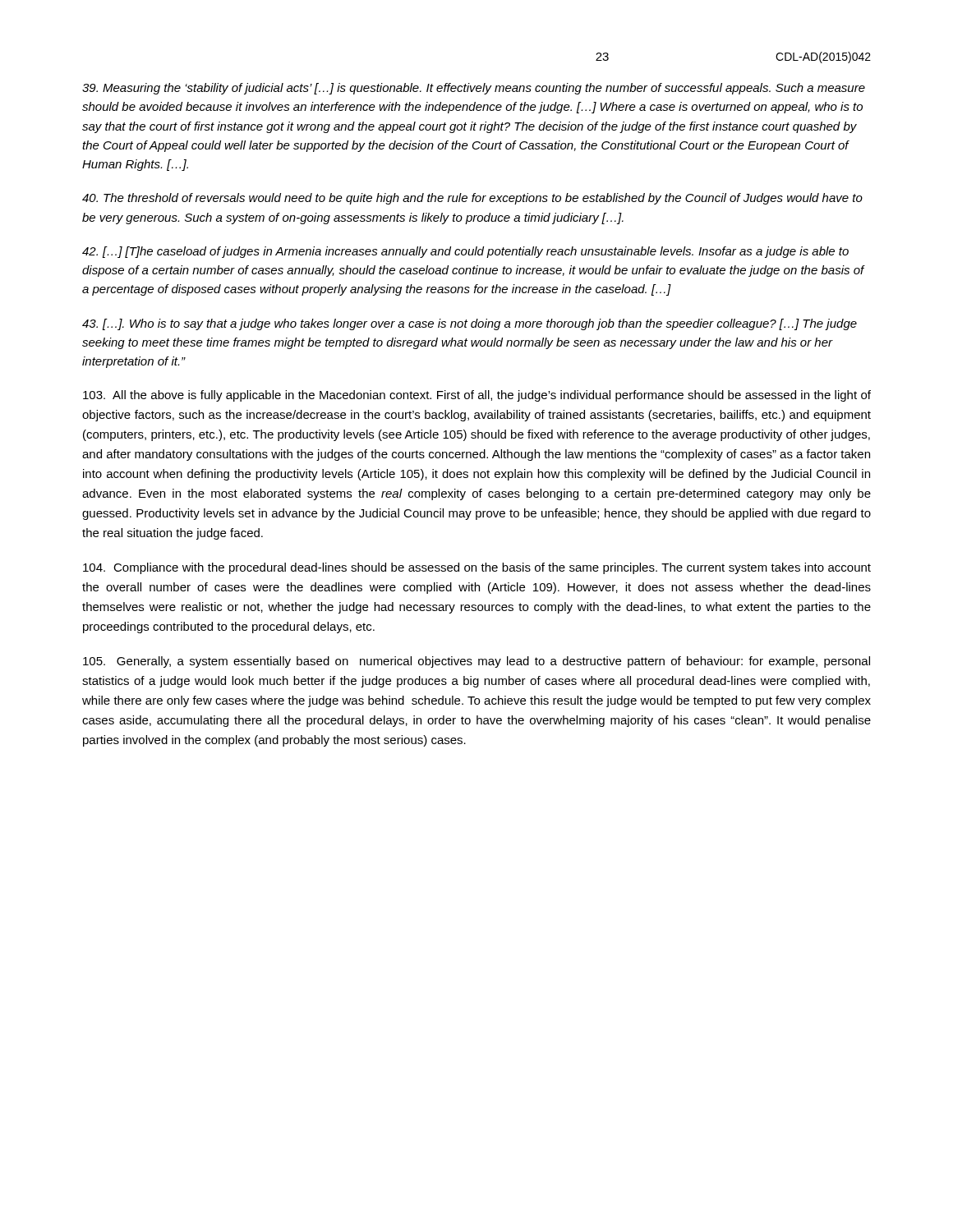953x1232 pixels.
Task: Locate the text block that reads "Generally, a system essentially based on"
Action: click(x=476, y=700)
